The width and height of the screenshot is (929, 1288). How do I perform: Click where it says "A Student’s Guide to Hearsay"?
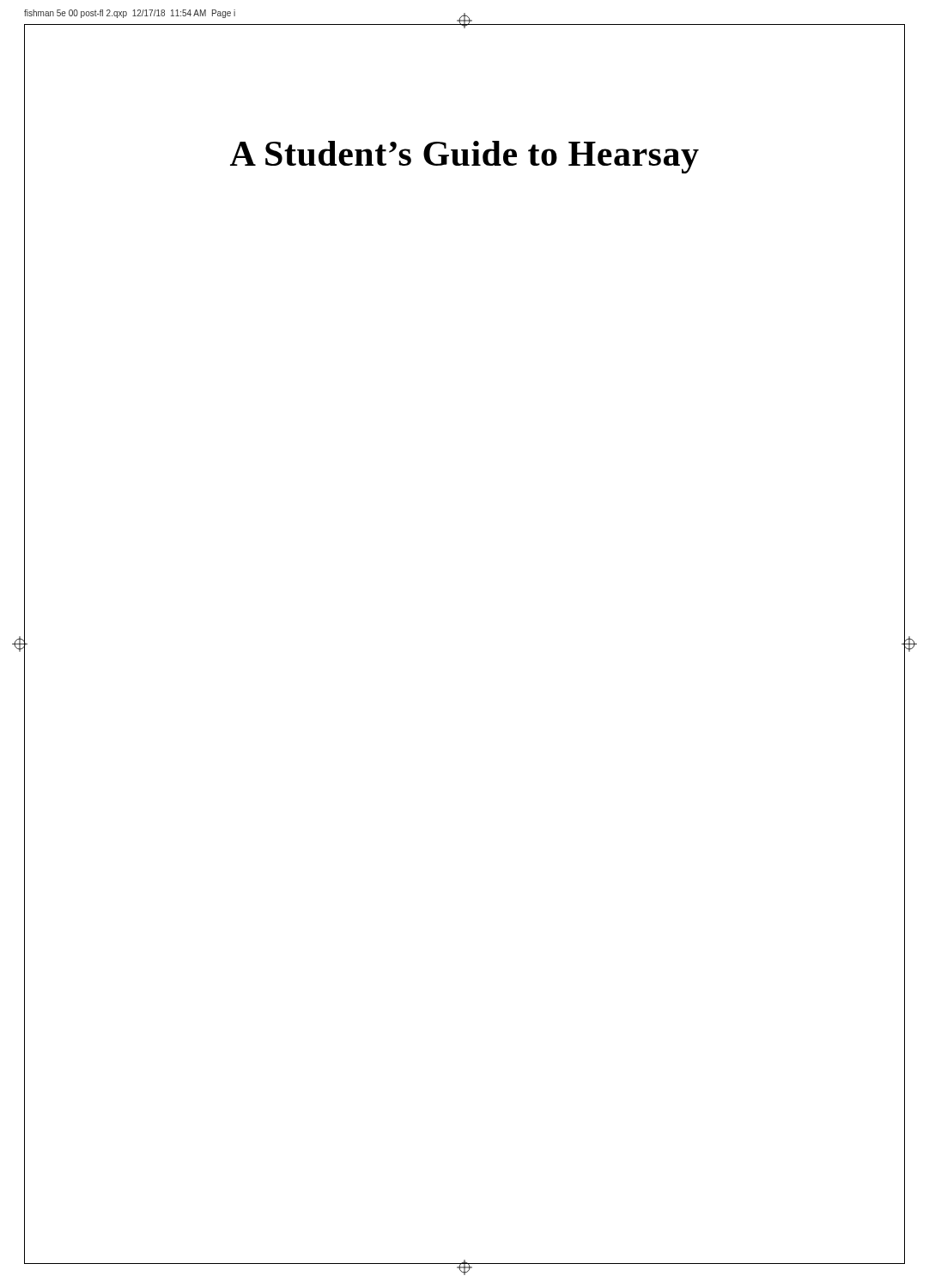(x=464, y=154)
